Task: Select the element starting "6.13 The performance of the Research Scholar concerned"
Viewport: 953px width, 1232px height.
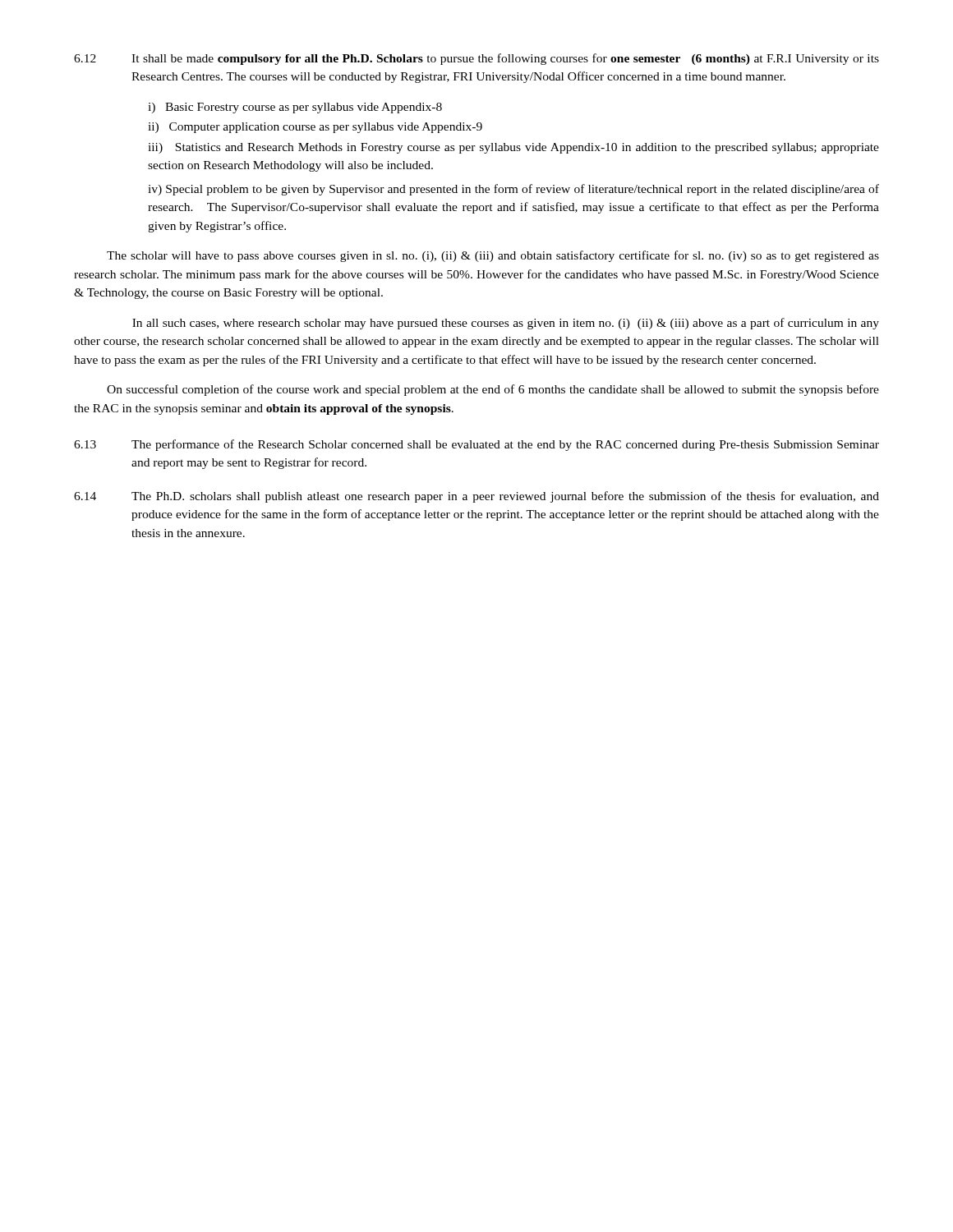Action: (x=476, y=454)
